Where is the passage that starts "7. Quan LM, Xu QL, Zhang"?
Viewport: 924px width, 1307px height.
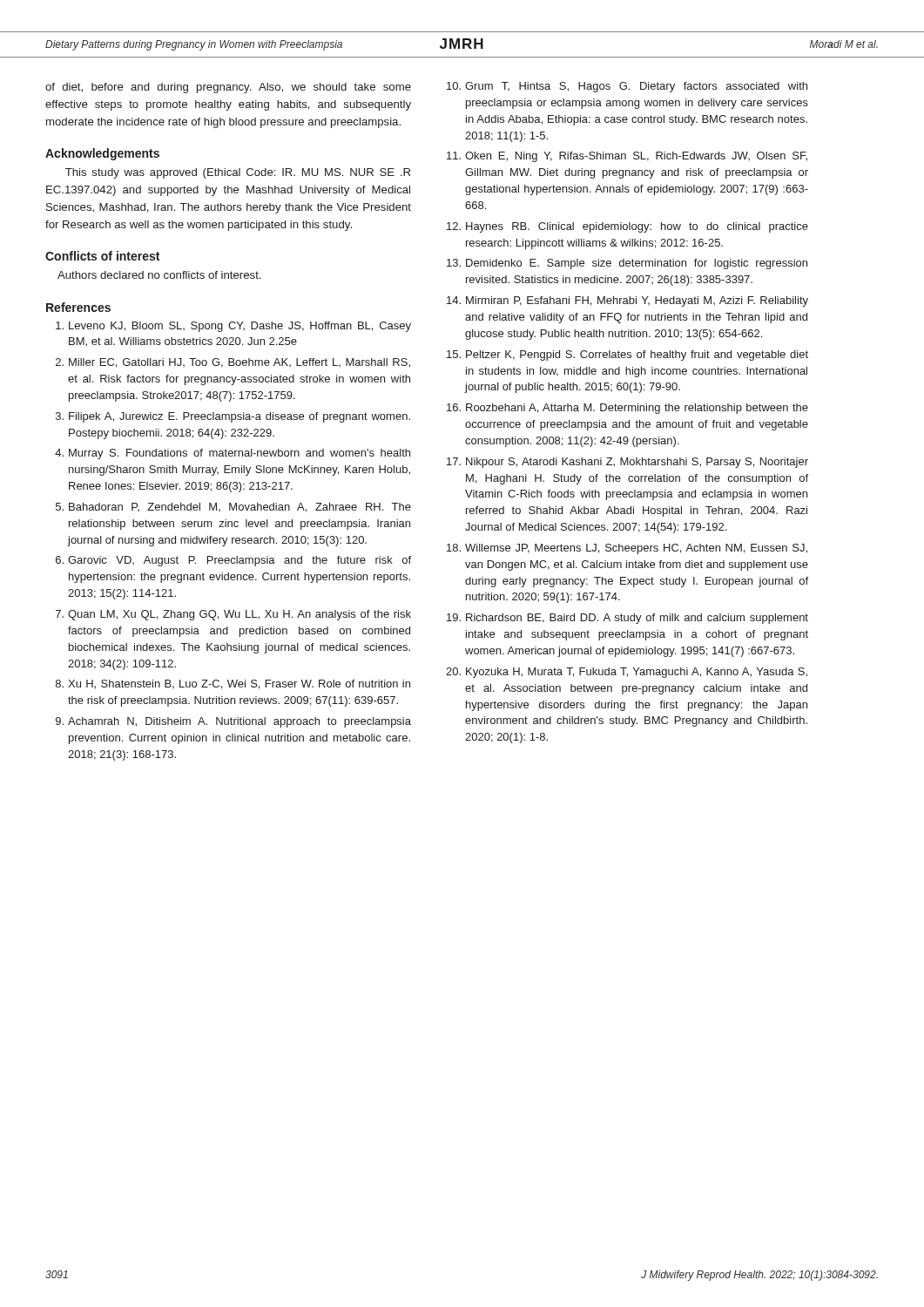pyautogui.click(x=228, y=639)
